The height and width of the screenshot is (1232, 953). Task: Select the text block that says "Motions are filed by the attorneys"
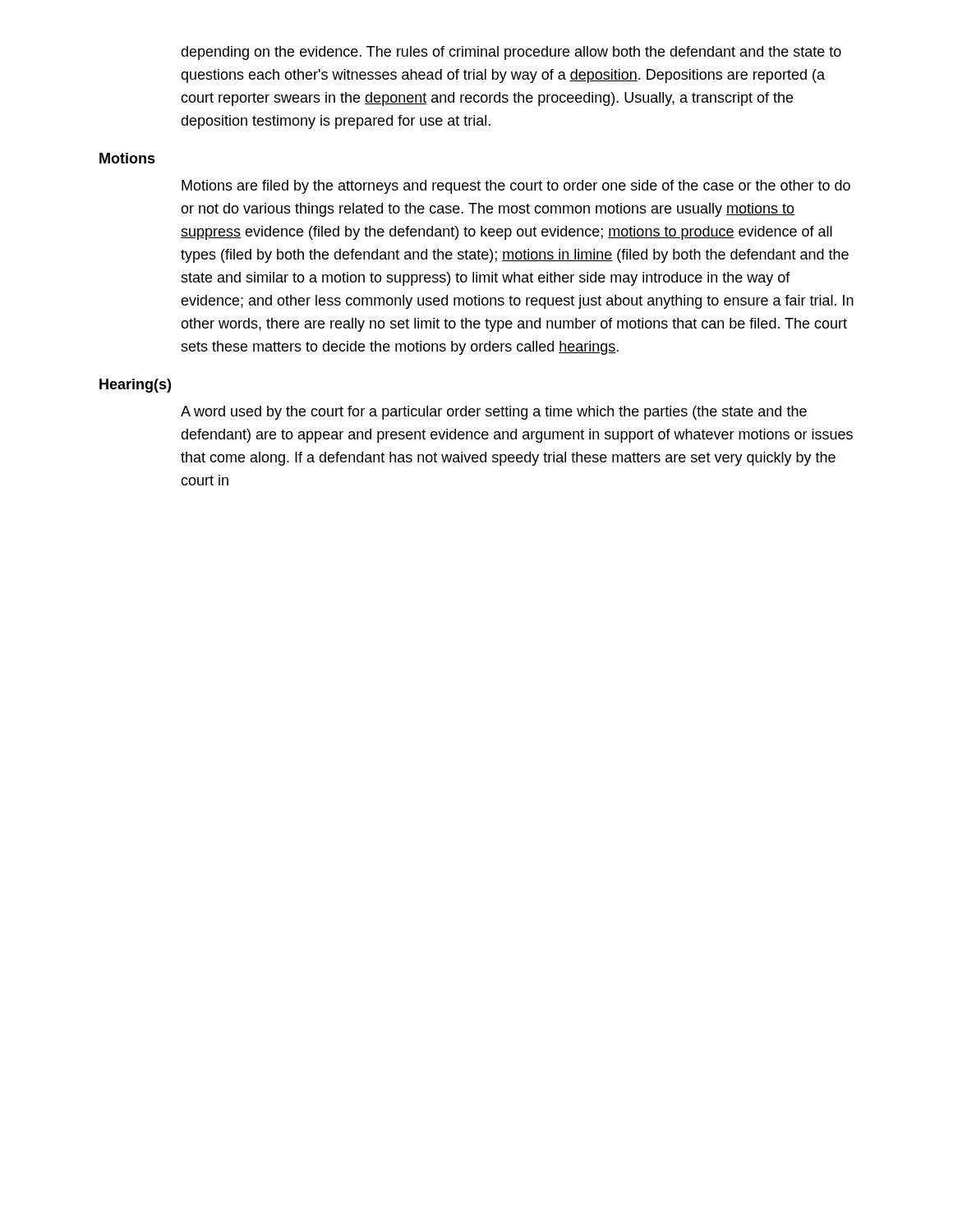pos(518,267)
